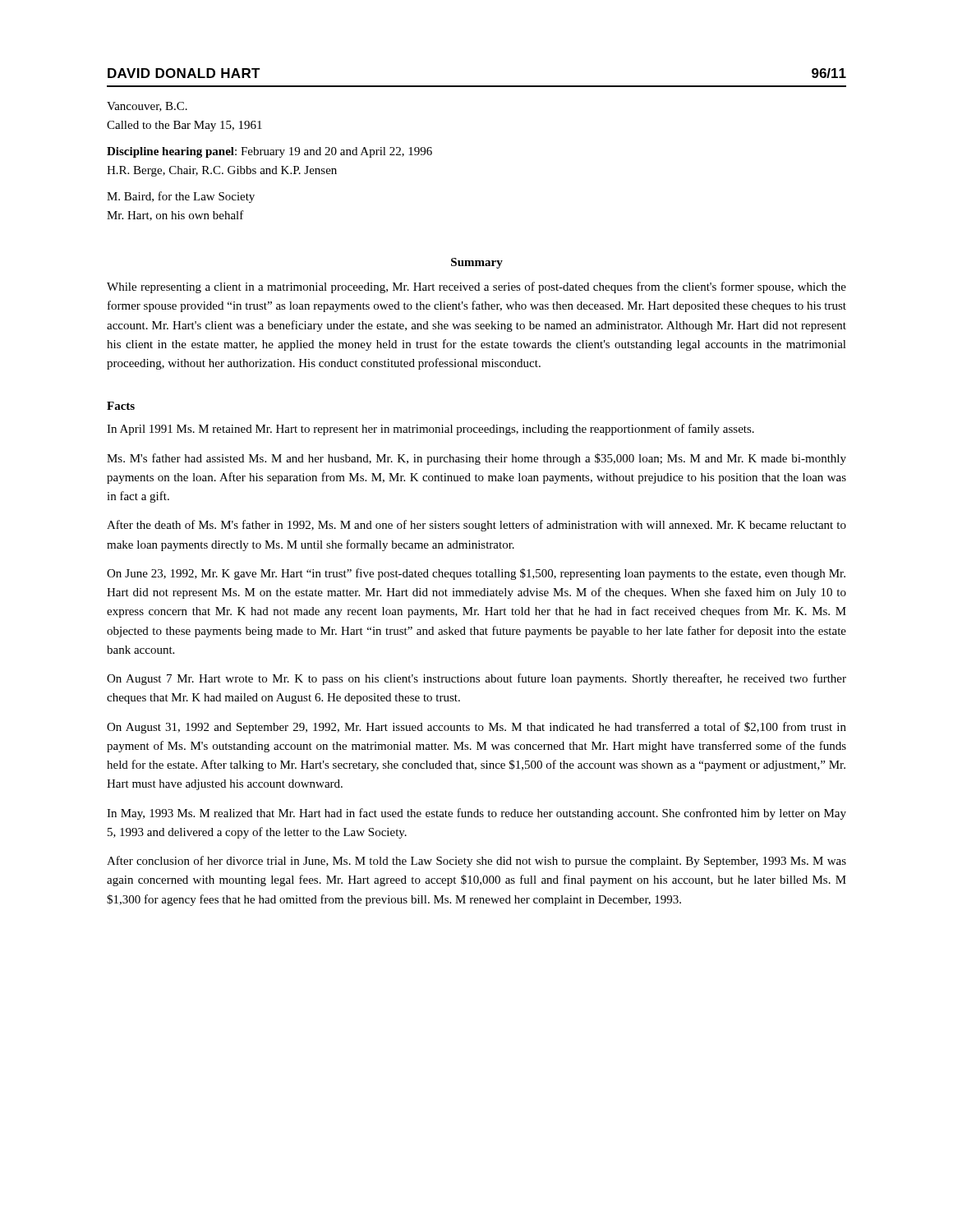Find the region starting "After the death"
The image size is (953, 1232).
pyautogui.click(x=476, y=535)
